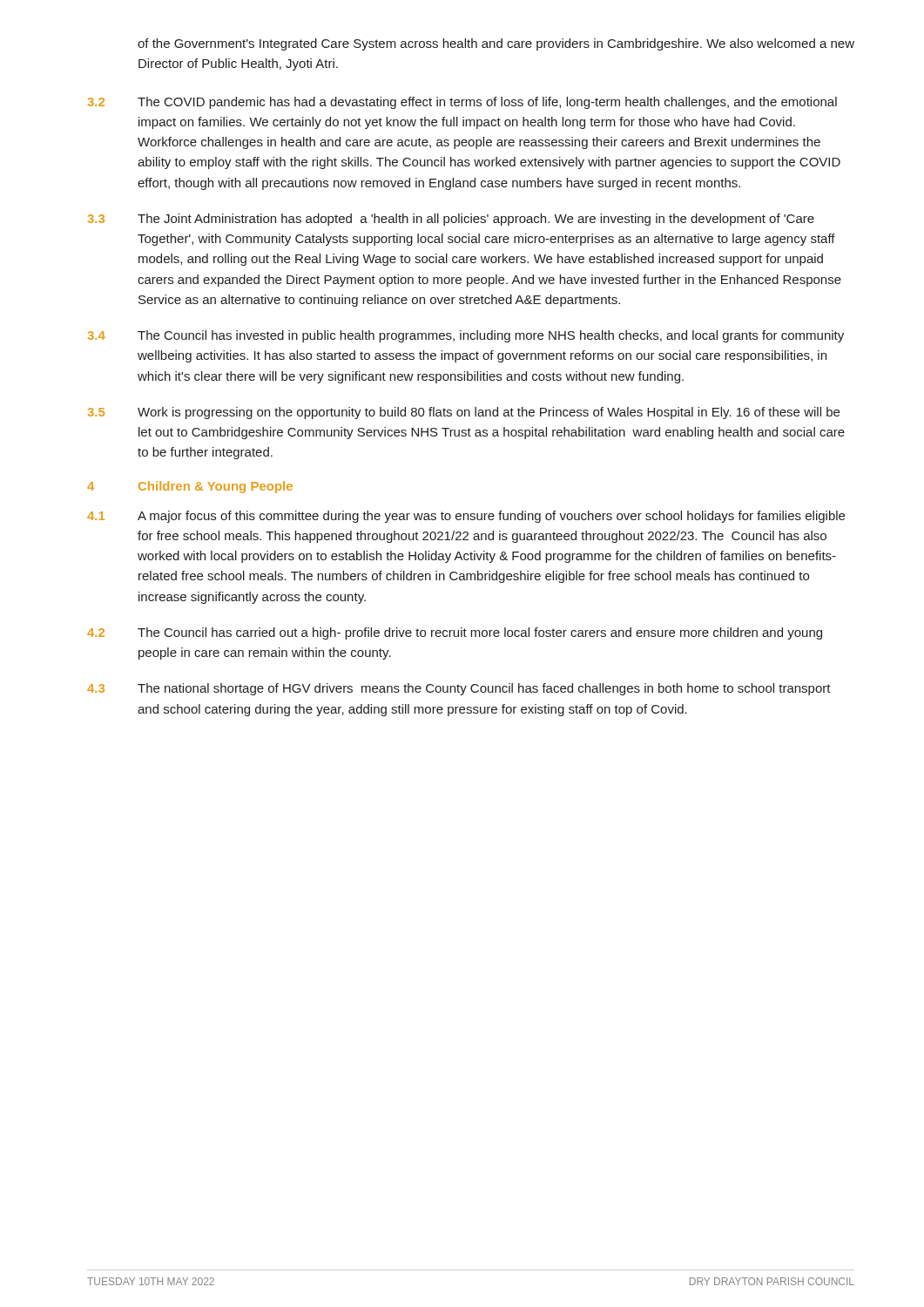
Task: Select the list item with the text "4.2 The Council has carried out a"
Action: (471, 642)
